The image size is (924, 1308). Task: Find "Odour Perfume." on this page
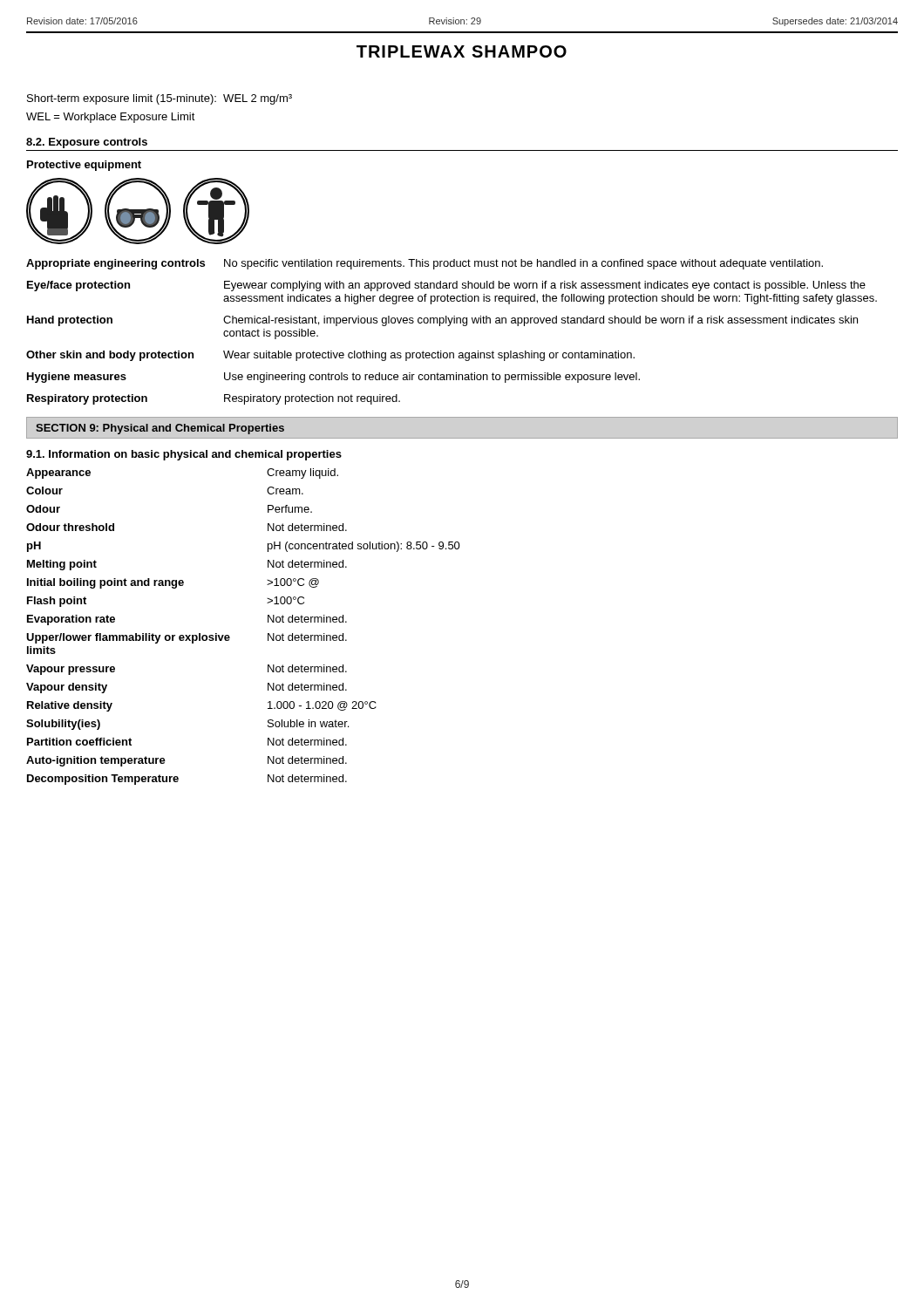click(45, 508)
